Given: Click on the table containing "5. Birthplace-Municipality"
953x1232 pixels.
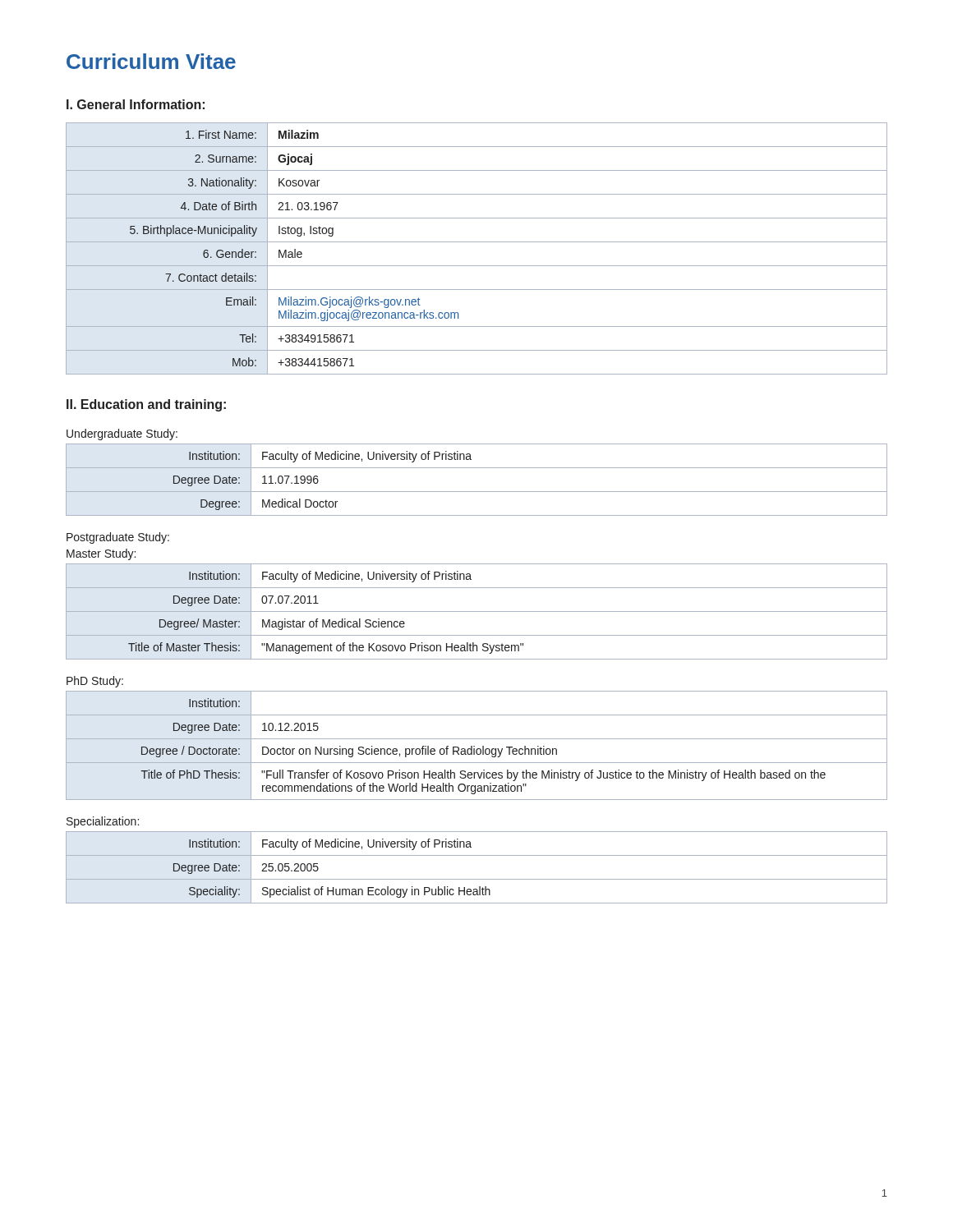Looking at the screenshot, I should (x=476, y=248).
